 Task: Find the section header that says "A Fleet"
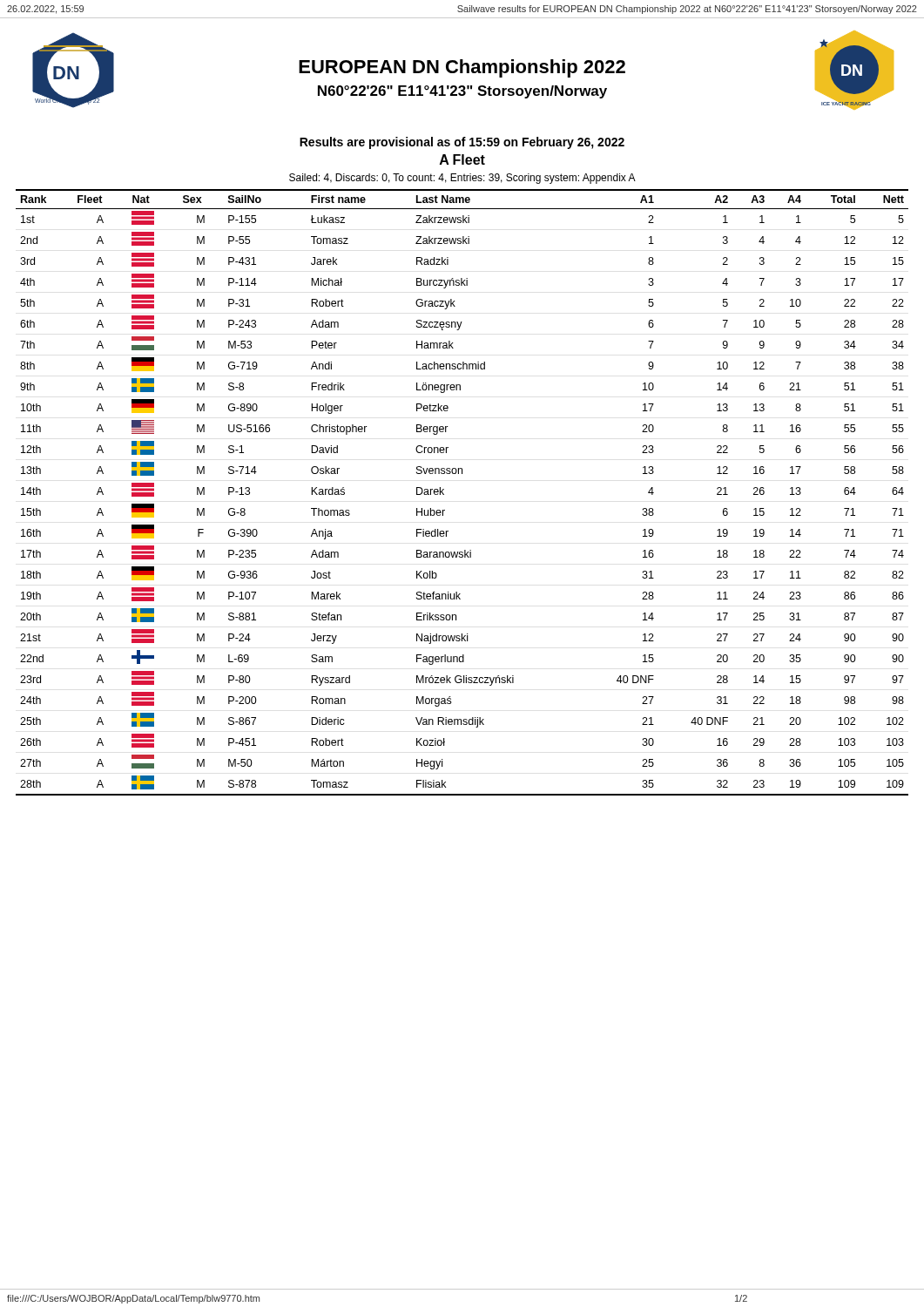[x=462, y=160]
